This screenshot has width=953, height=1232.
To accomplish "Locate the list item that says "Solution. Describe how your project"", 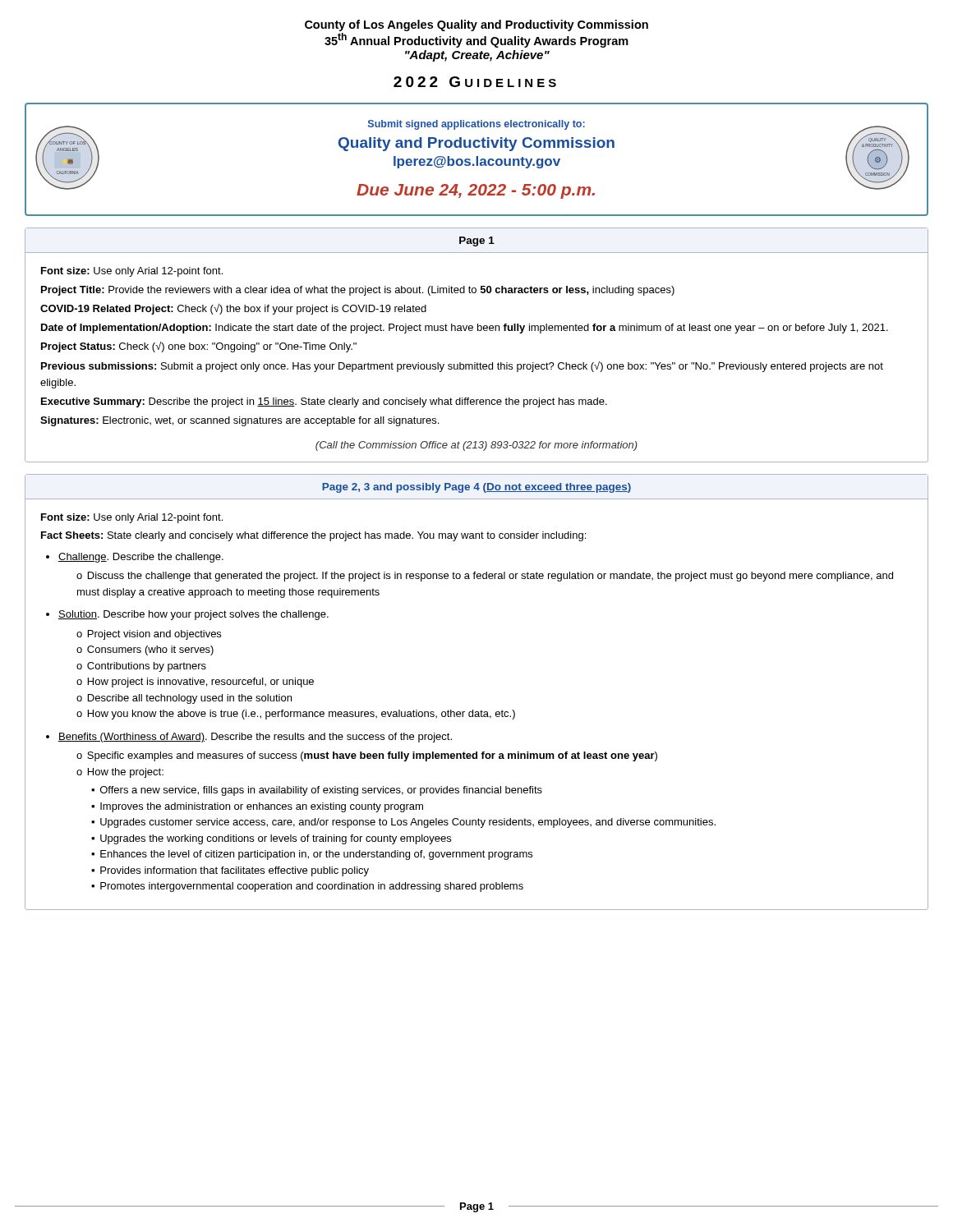I will coord(193,615).
